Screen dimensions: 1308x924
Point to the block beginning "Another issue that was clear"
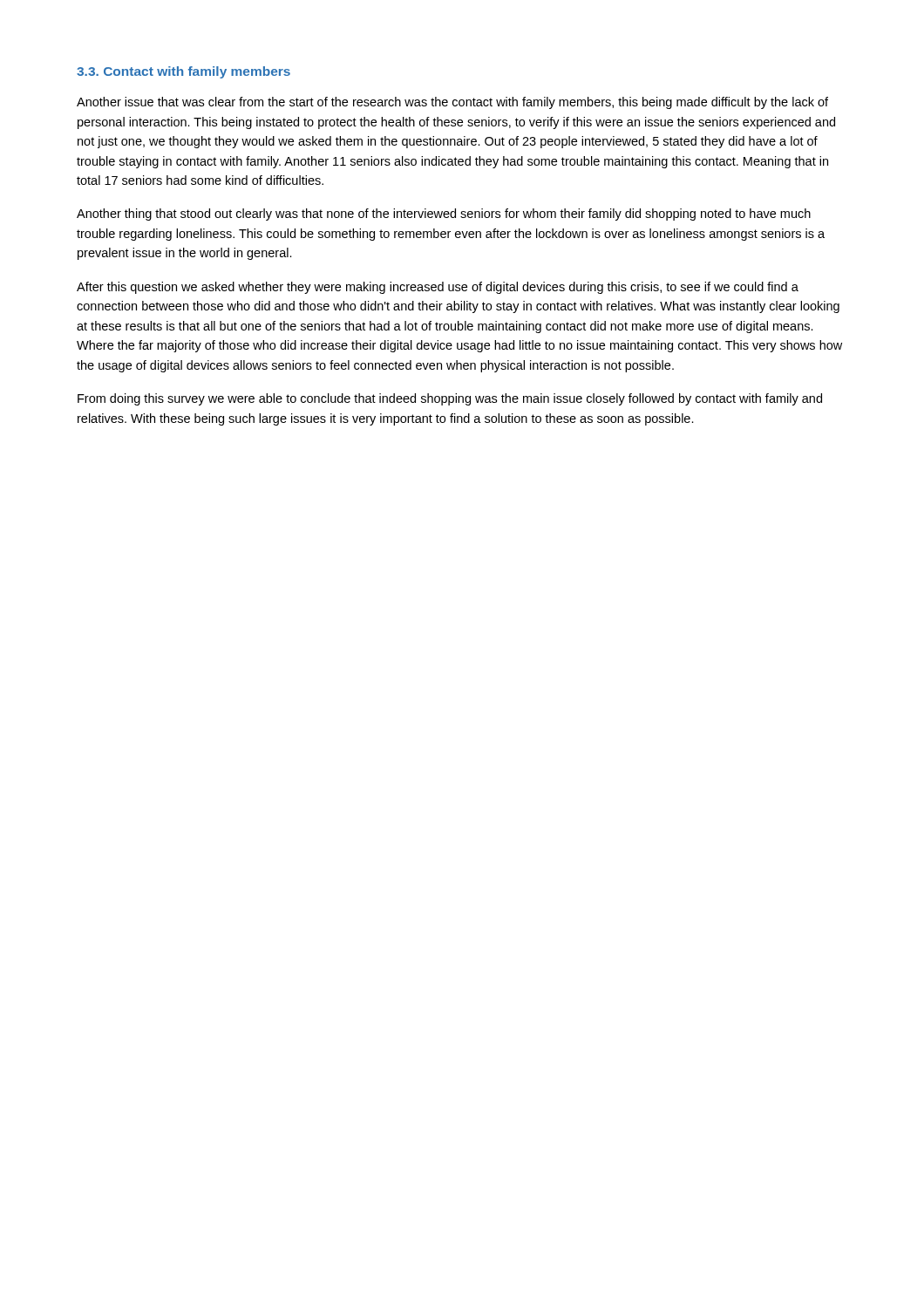click(462, 142)
